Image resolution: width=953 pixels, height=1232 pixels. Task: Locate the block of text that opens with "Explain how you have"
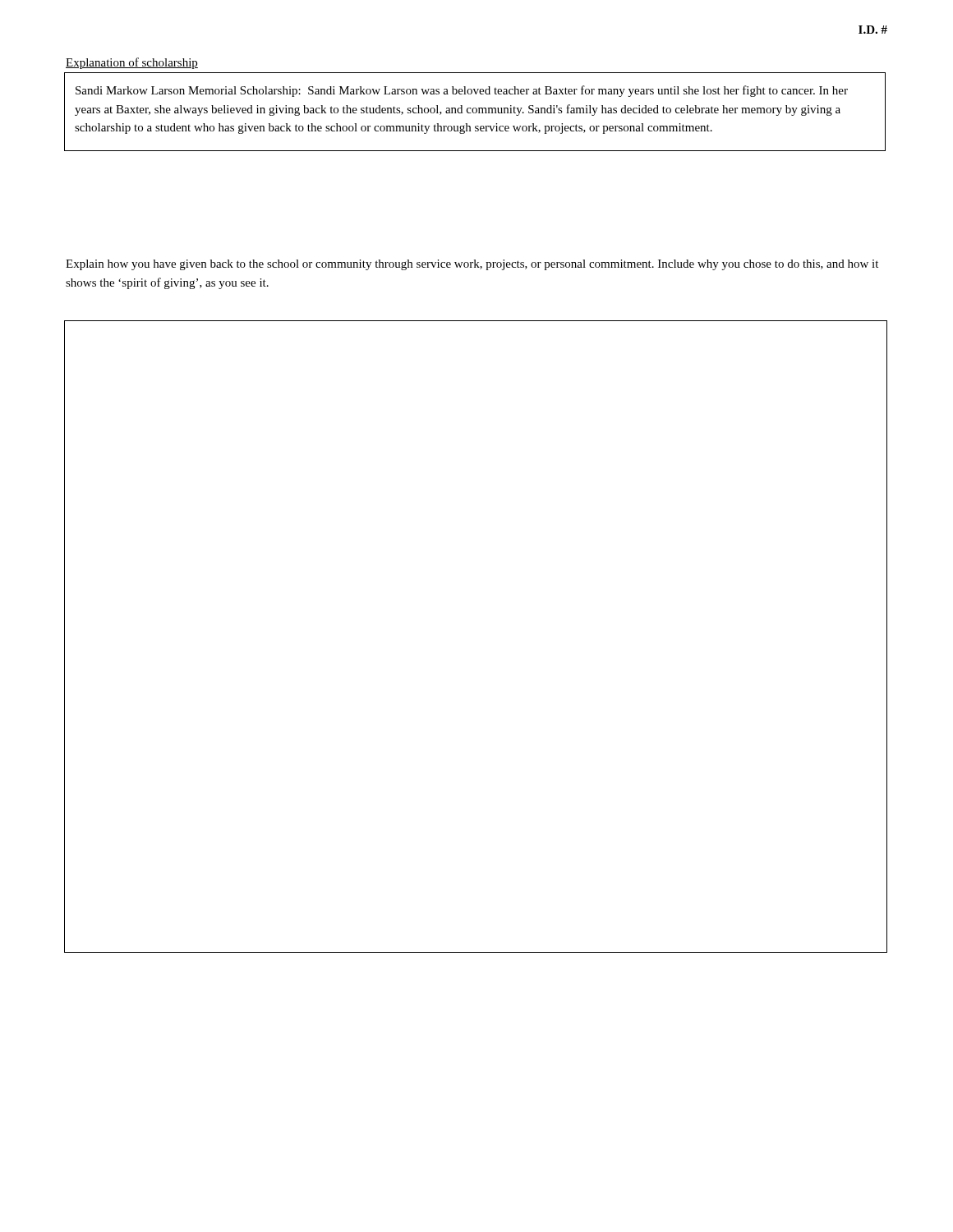tap(472, 273)
